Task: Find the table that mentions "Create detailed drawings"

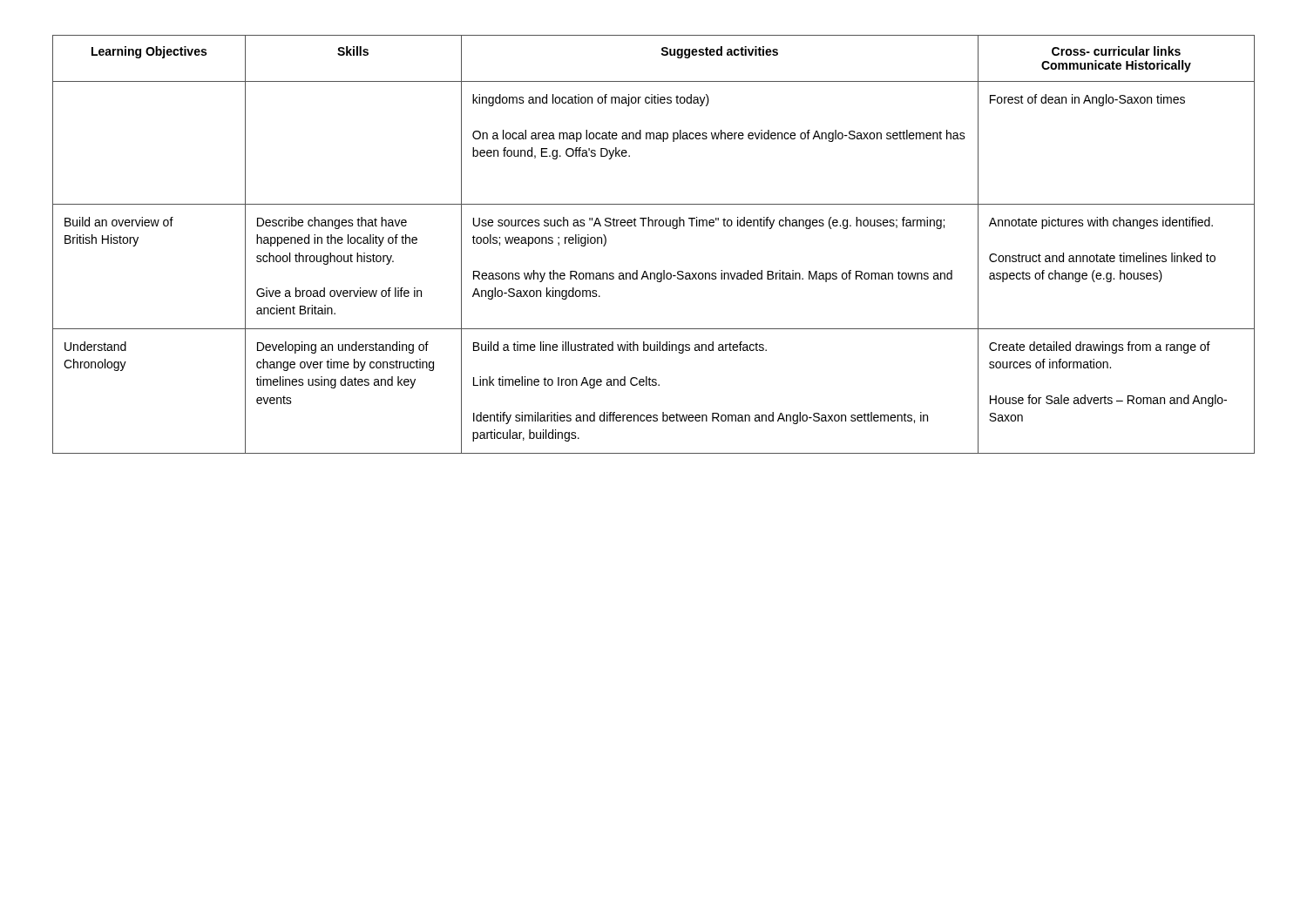Action: [654, 244]
